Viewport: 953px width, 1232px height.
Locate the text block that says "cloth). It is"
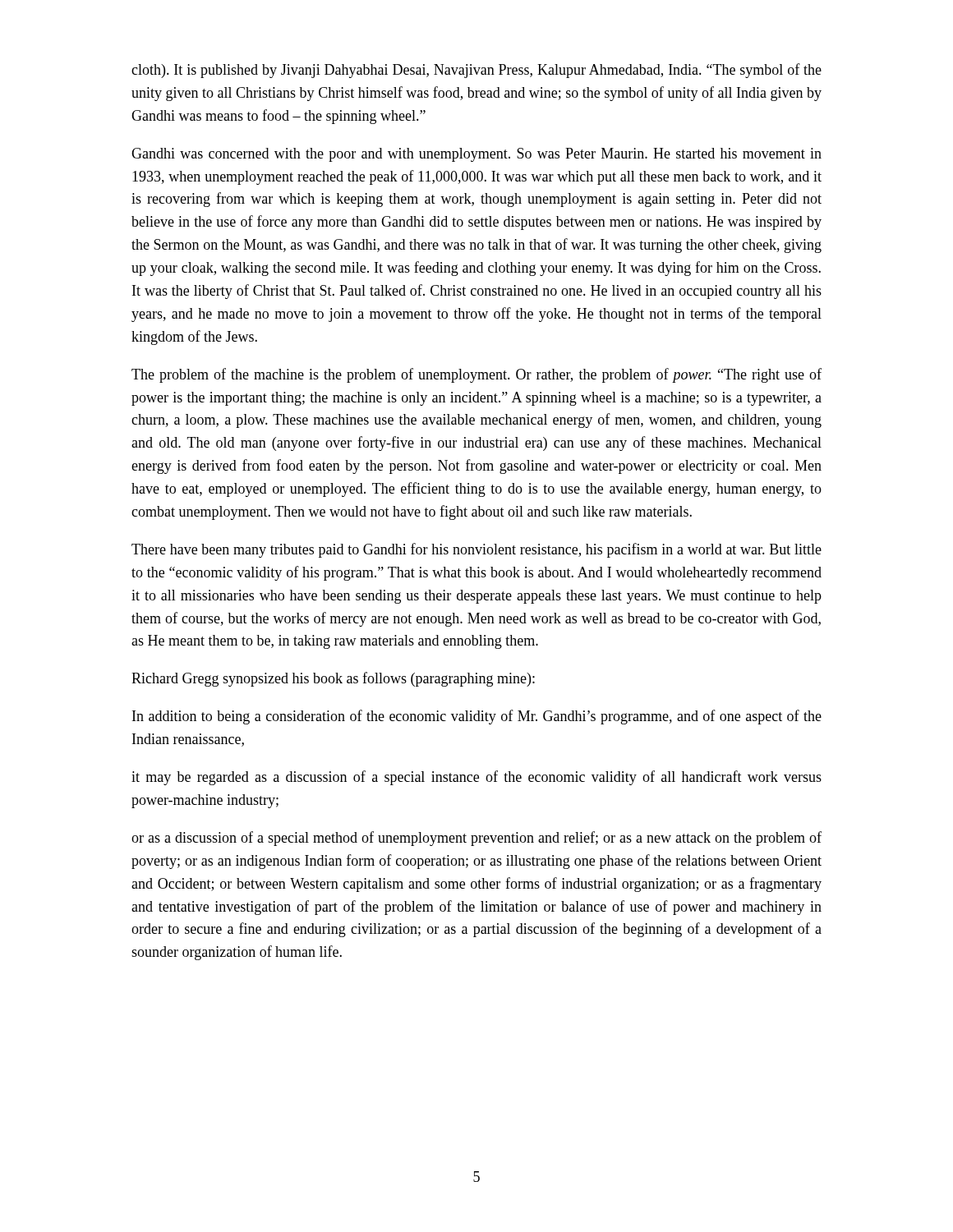476,93
